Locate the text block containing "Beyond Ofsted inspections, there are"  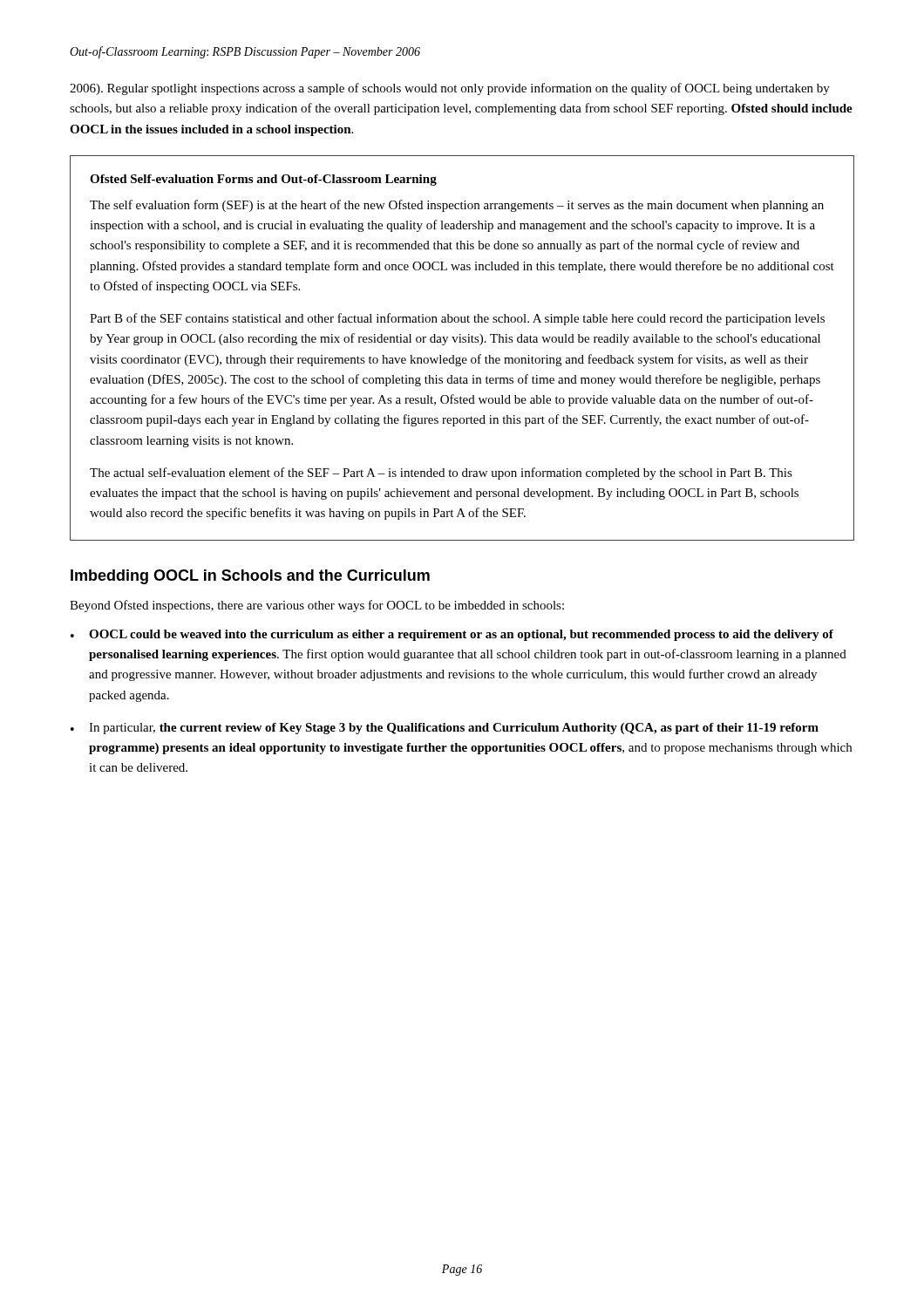[x=317, y=605]
